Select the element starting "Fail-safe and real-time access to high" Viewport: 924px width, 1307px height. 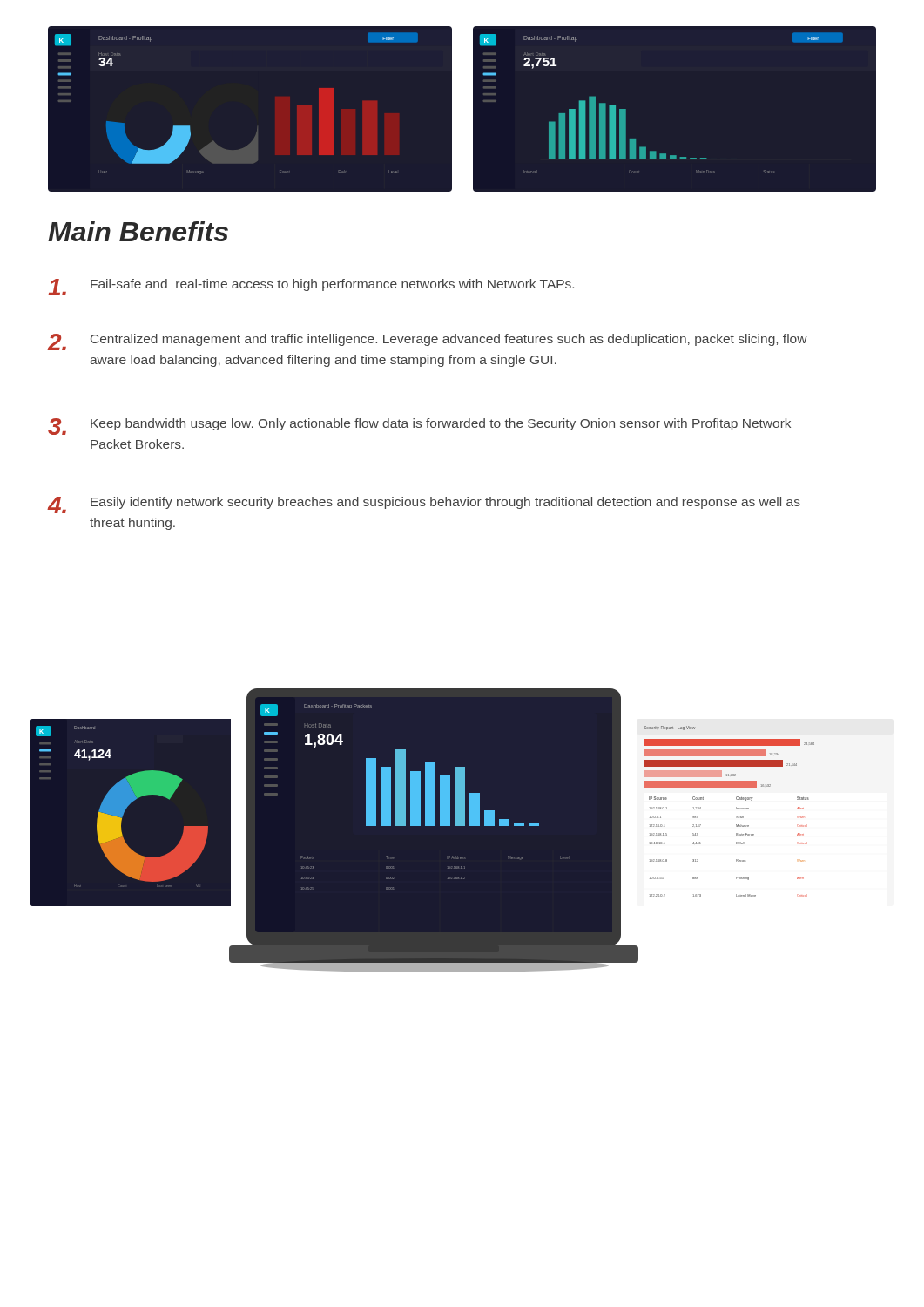click(462, 288)
